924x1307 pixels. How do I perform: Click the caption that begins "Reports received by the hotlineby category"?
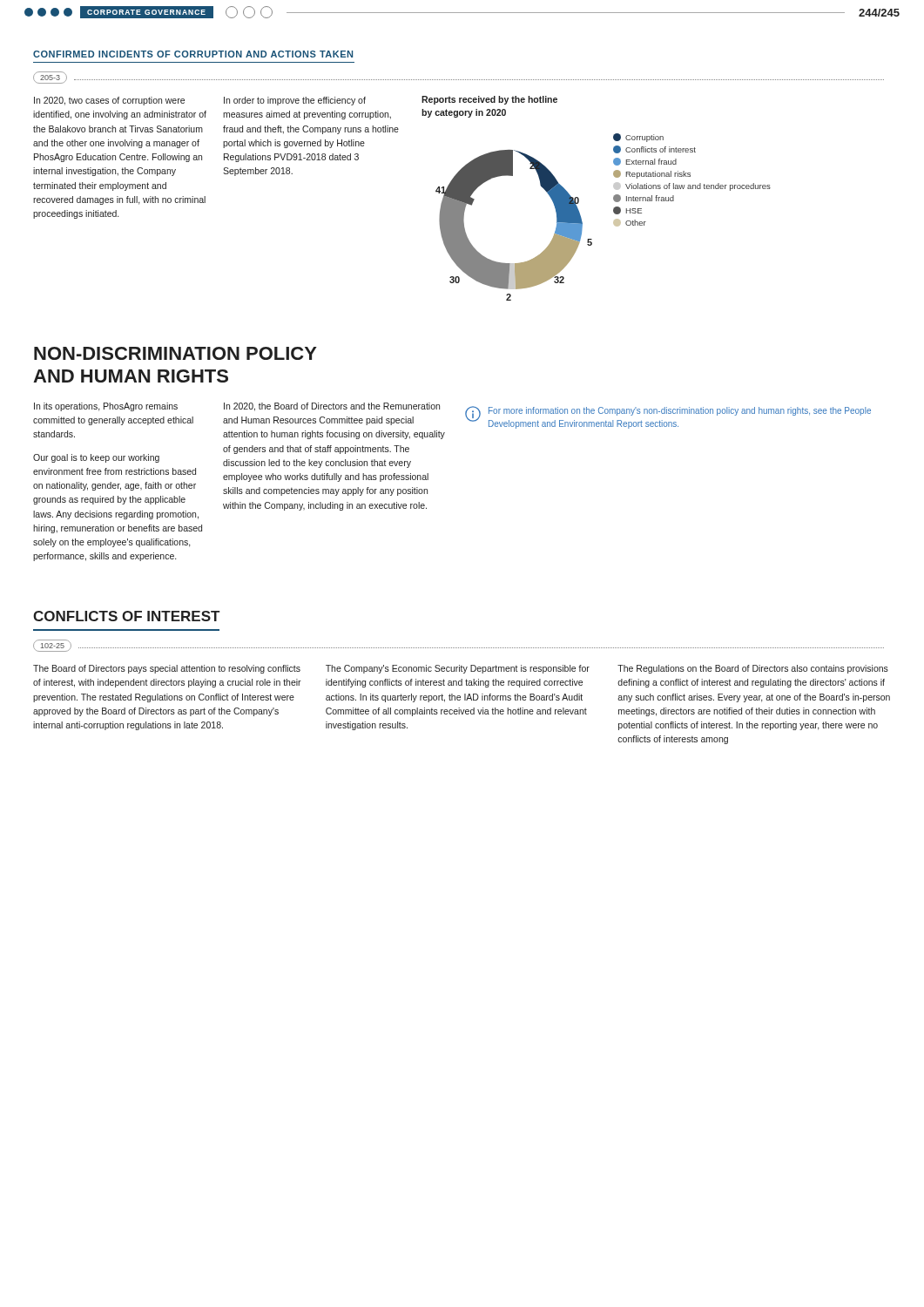(x=490, y=106)
